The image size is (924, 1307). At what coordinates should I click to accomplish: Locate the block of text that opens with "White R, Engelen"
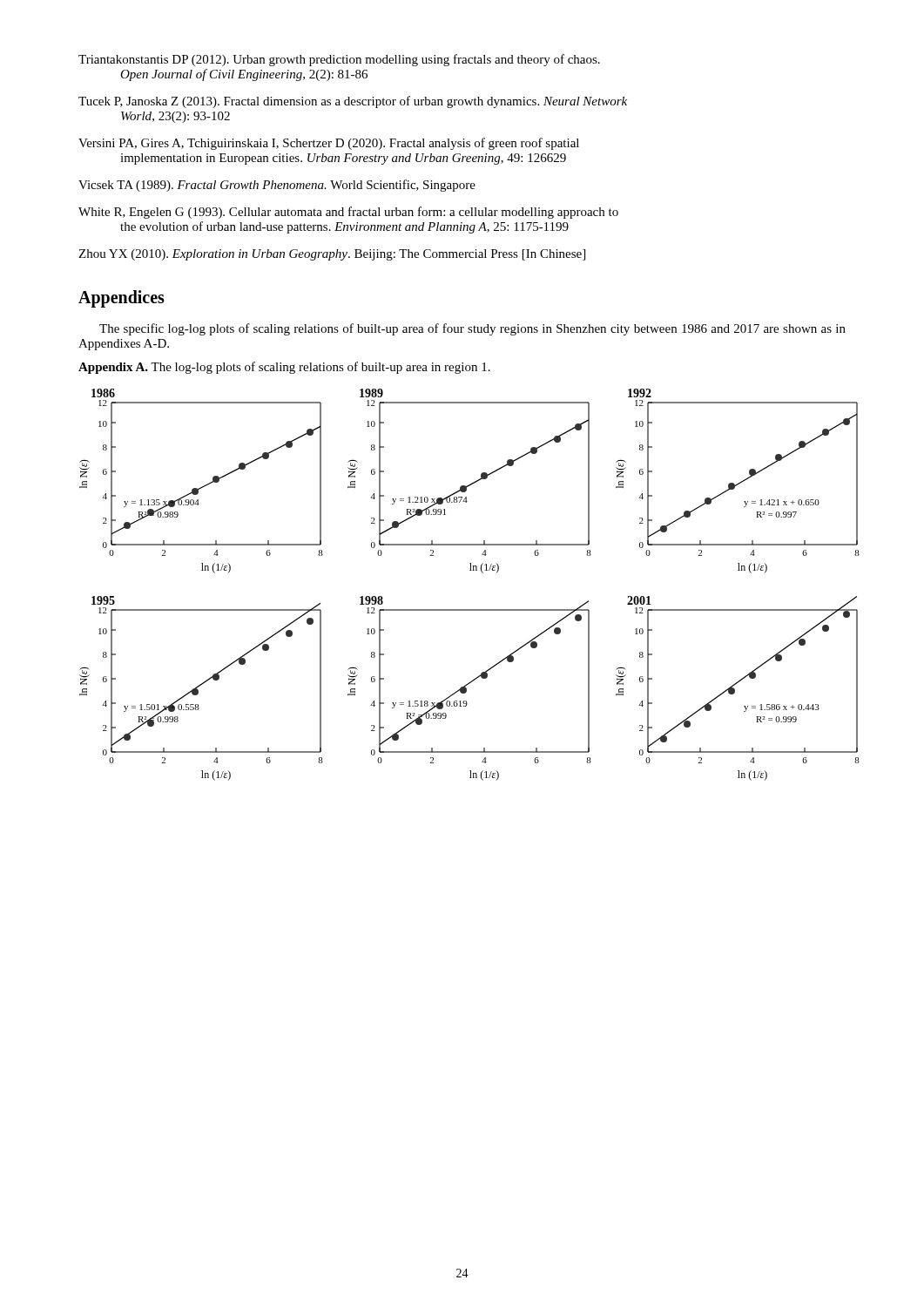[x=462, y=220]
